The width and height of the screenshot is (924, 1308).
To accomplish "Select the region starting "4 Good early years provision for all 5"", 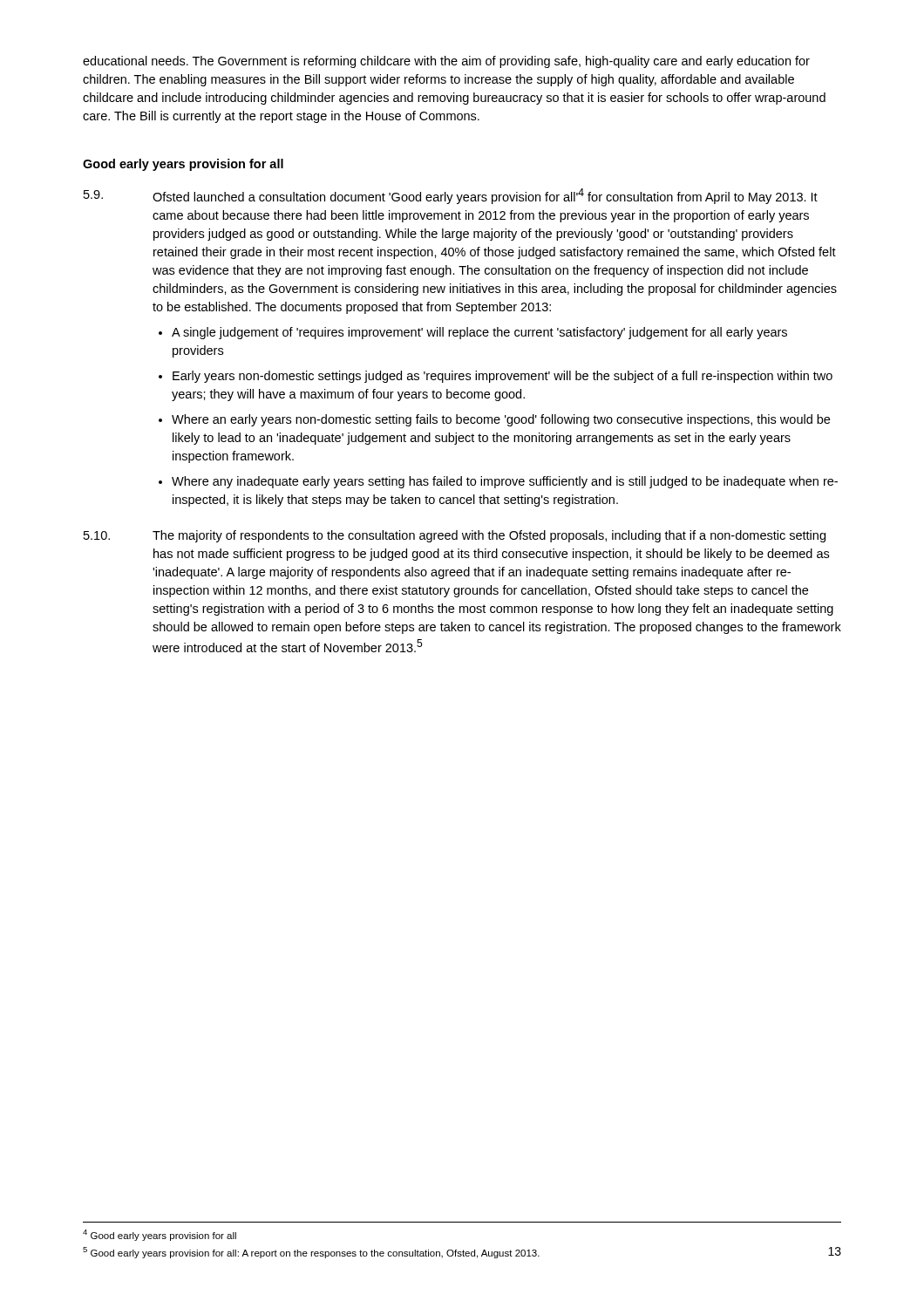I will coord(462,1243).
